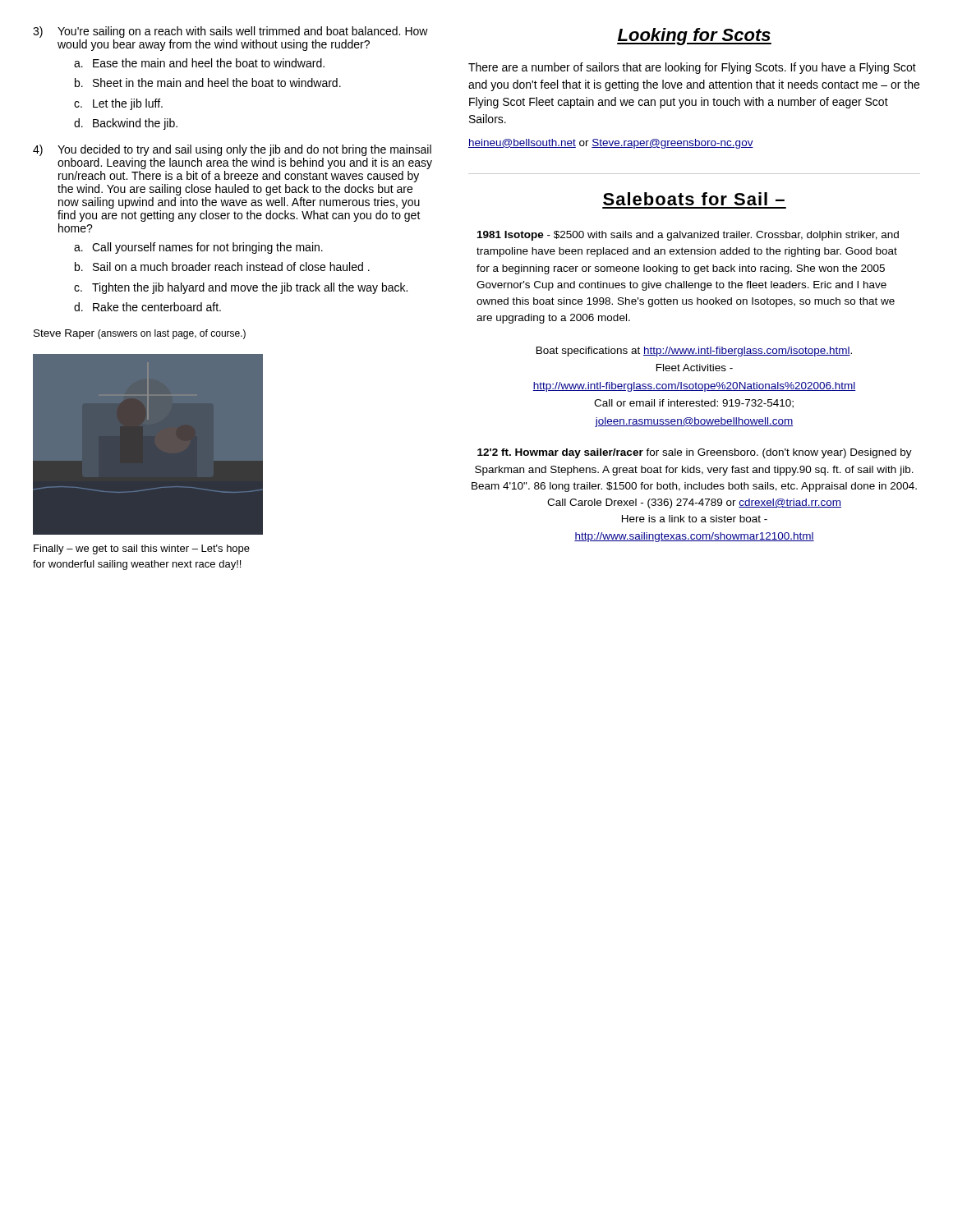Navigate to the block starting "heineu@bellsouth.net or Steve.raper@greensboro-nc.gov"
Screen dimensions: 1232x953
point(611,143)
